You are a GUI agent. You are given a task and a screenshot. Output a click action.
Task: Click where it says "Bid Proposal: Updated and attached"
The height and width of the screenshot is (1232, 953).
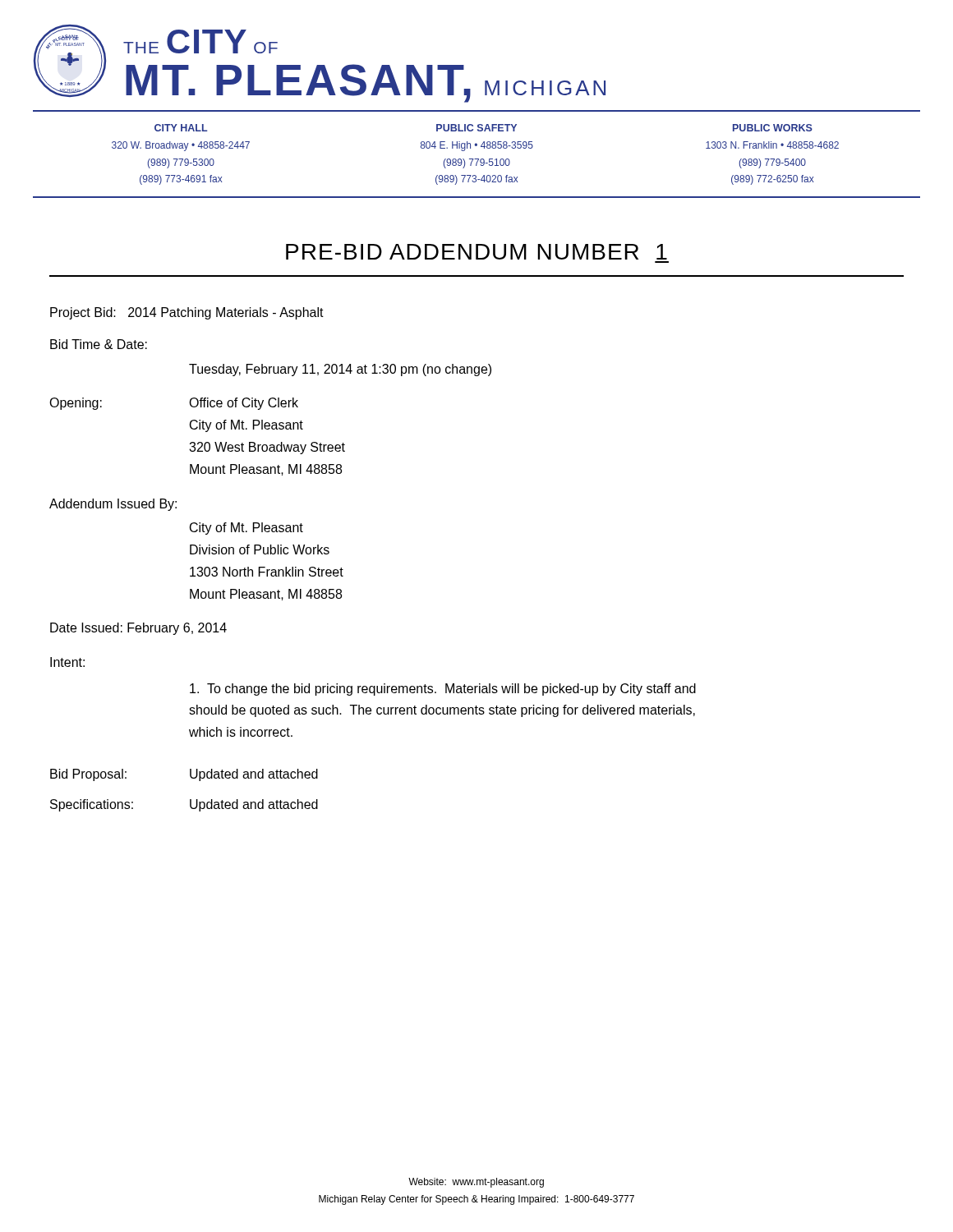[184, 774]
